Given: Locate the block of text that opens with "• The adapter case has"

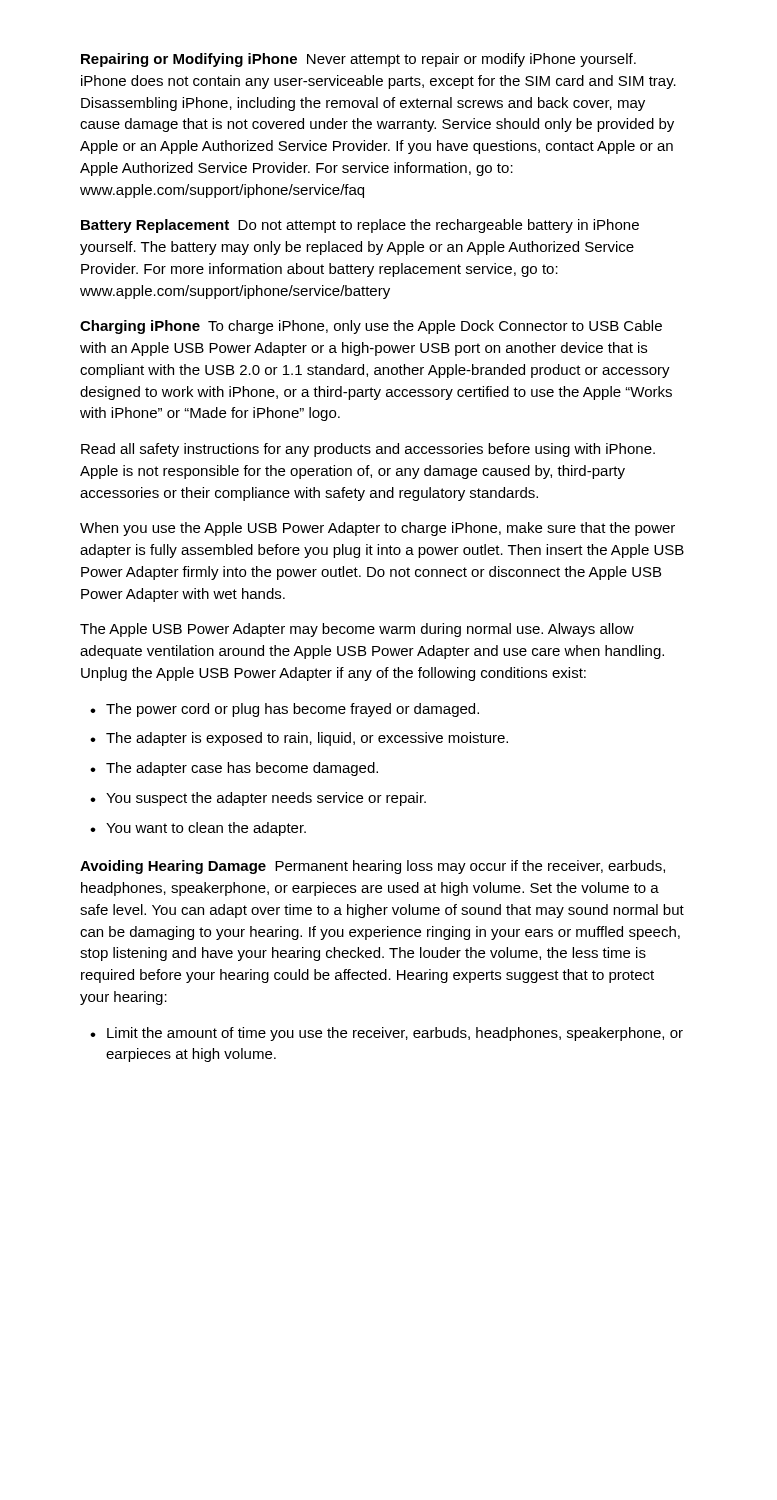Looking at the screenshot, I should 388,770.
